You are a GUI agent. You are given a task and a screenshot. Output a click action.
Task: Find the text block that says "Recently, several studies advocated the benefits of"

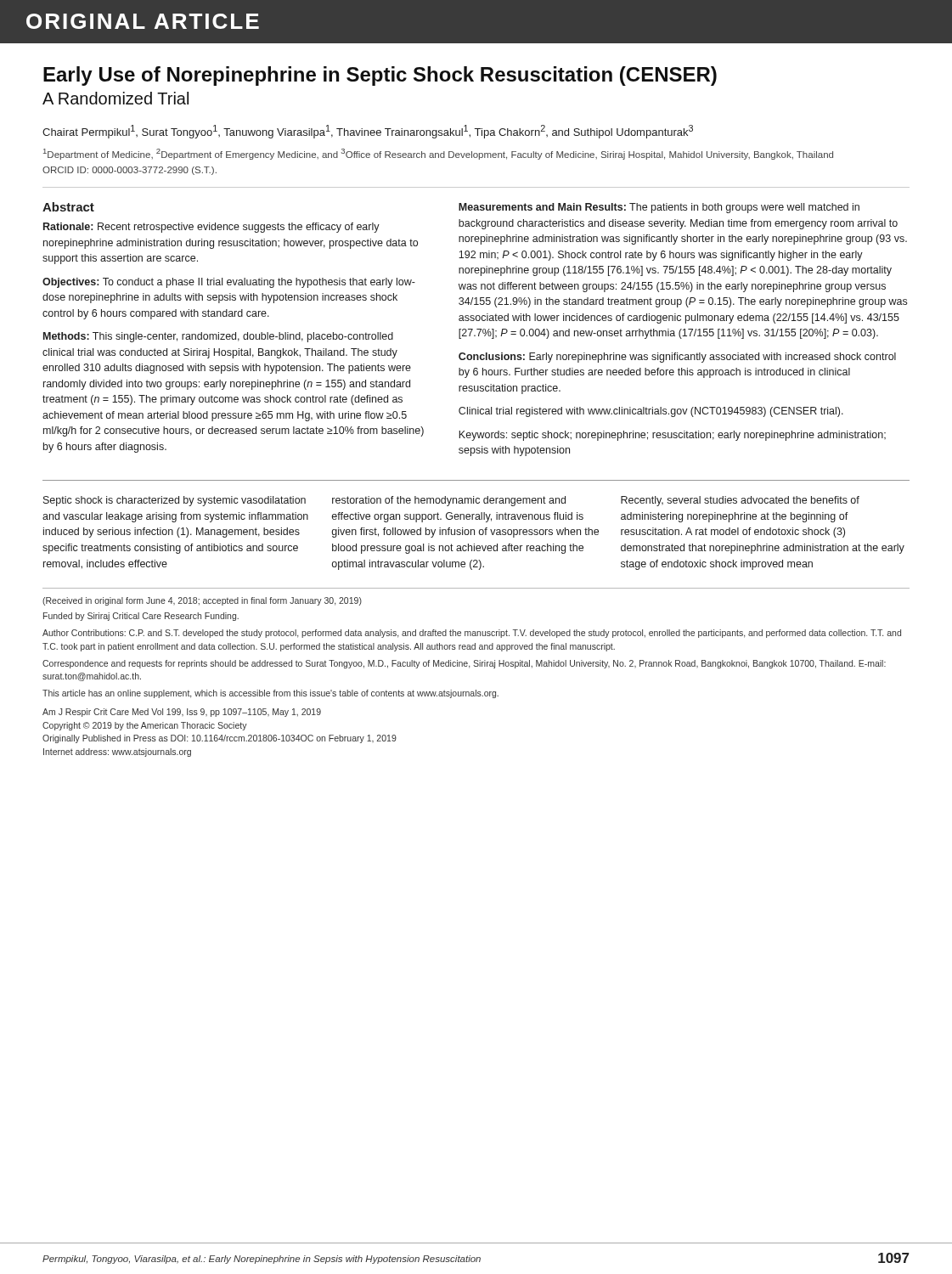point(762,532)
